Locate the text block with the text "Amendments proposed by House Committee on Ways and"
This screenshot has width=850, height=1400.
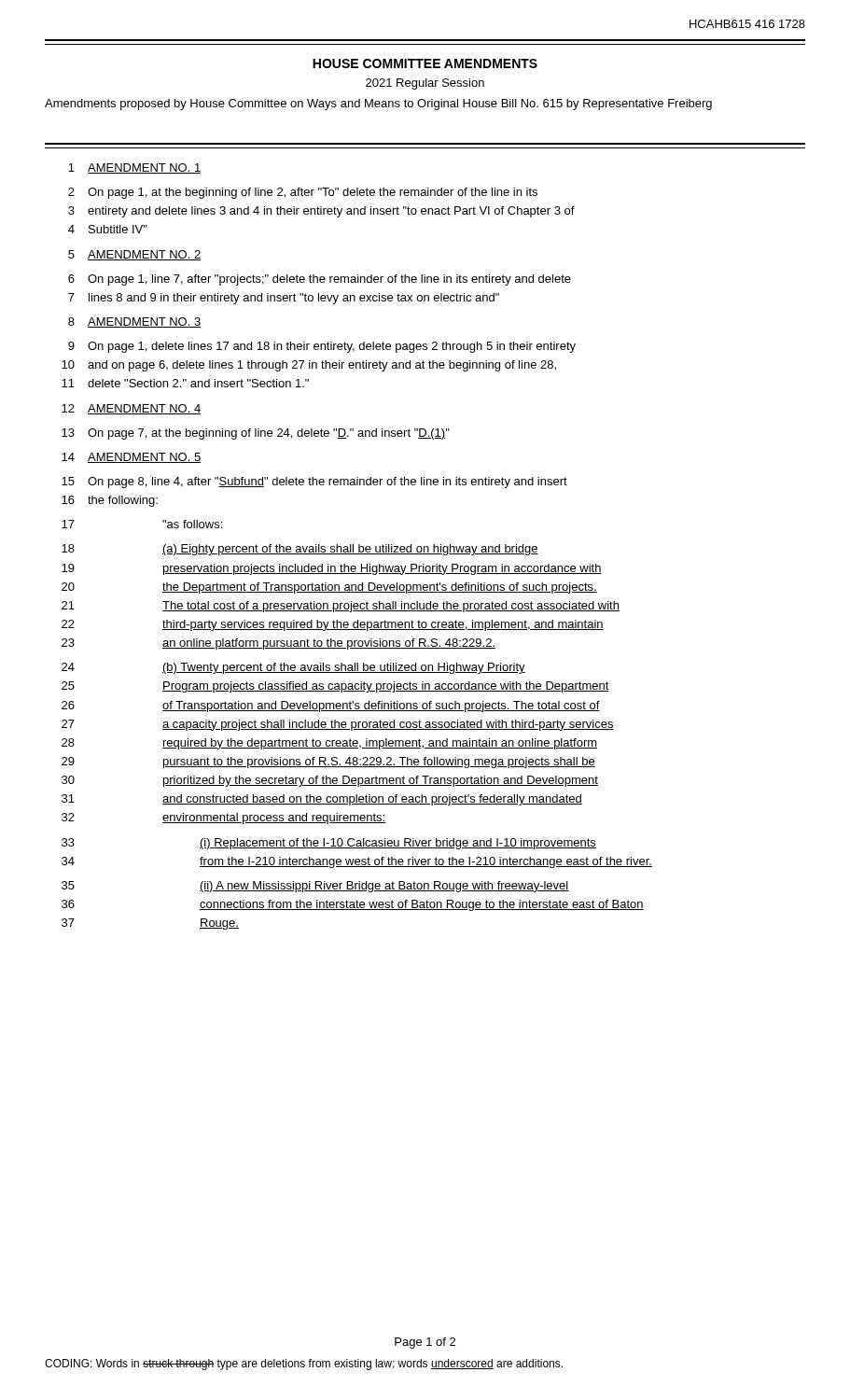[x=379, y=103]
